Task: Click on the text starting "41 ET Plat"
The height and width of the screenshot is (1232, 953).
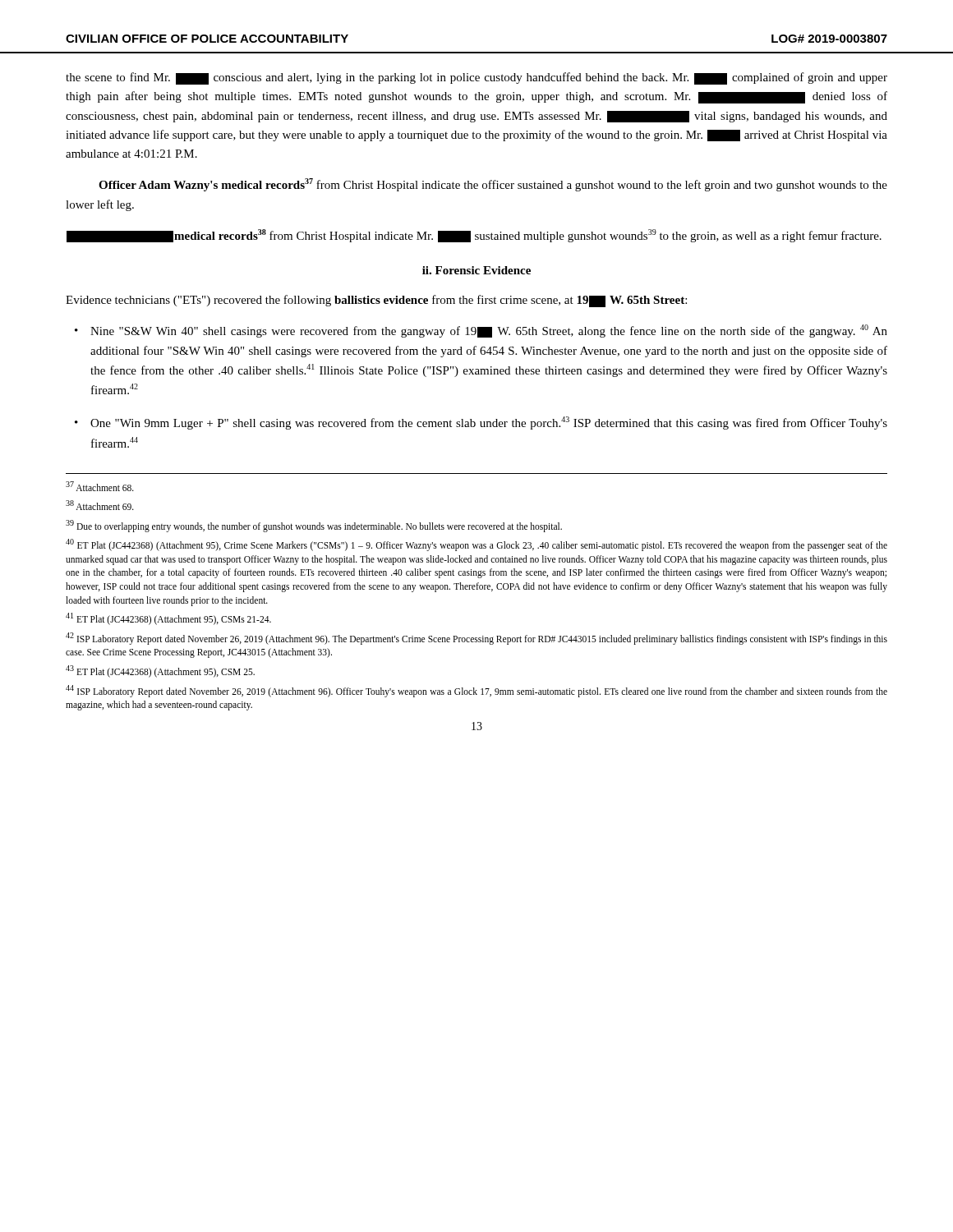Action: pos(169,618)
